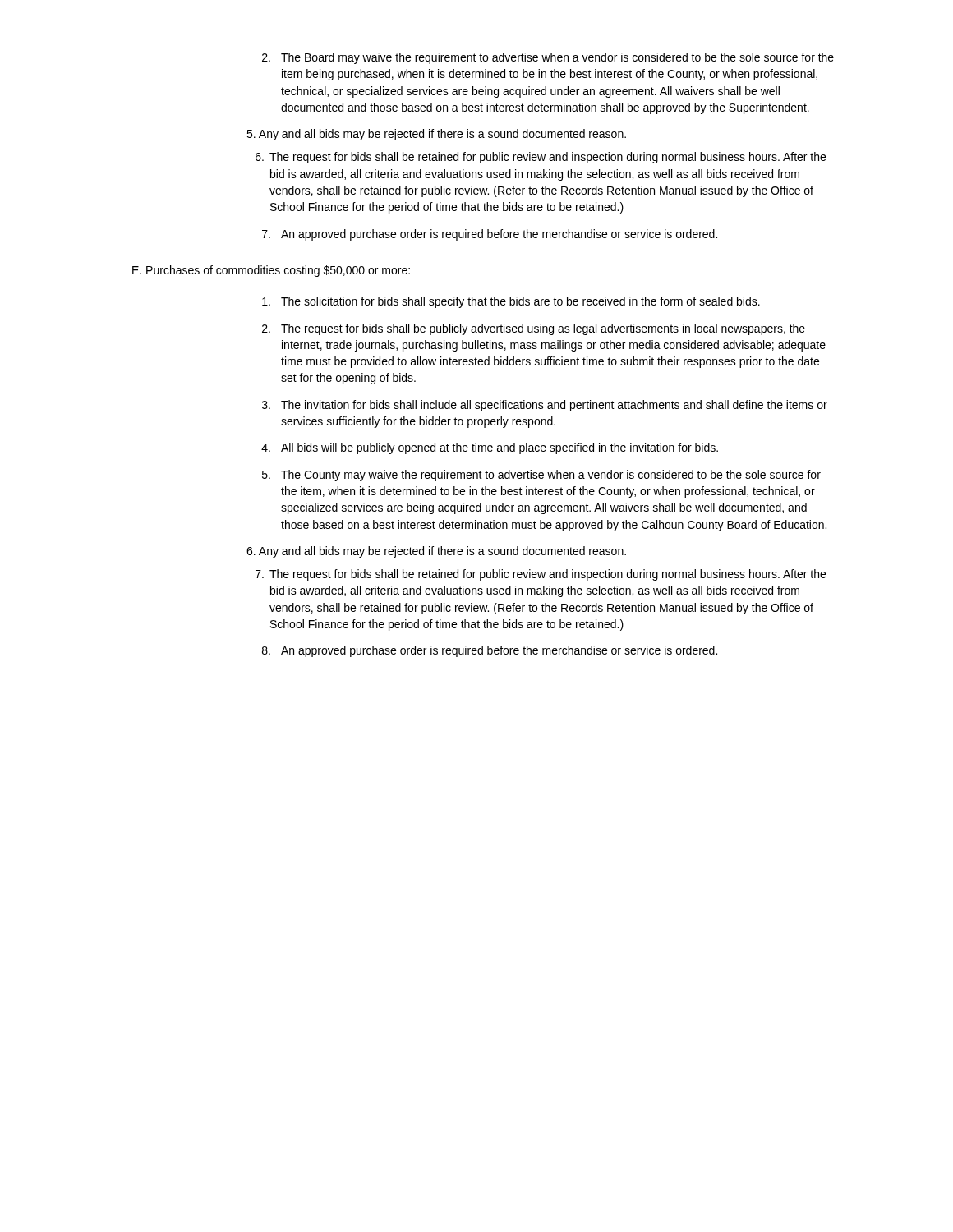Locate the list item with the text "7. An approved purchase order is required before"
Screen dimensions: 1232x953
(542, 234)
